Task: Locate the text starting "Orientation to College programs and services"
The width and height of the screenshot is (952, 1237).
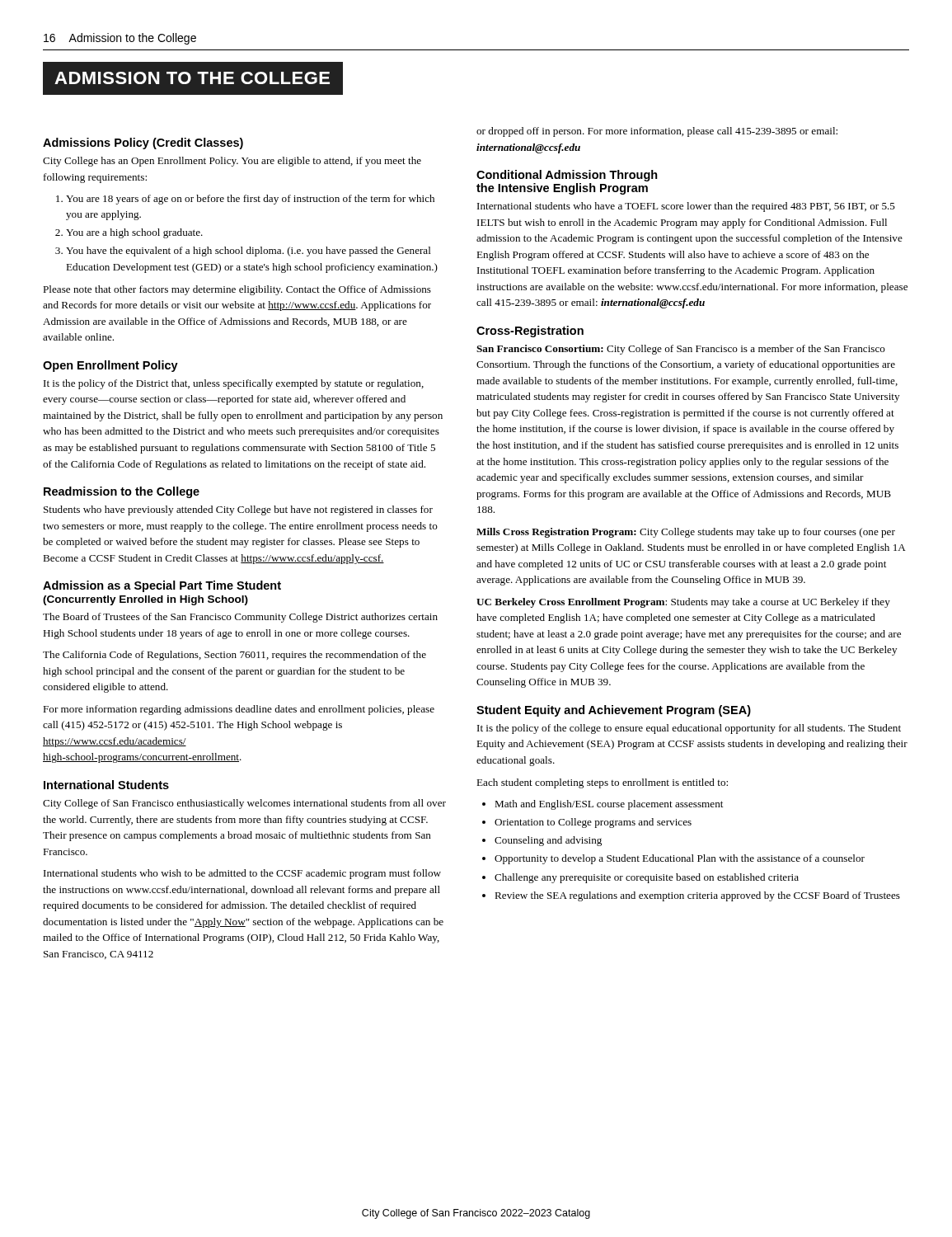Action: (593, 822)
